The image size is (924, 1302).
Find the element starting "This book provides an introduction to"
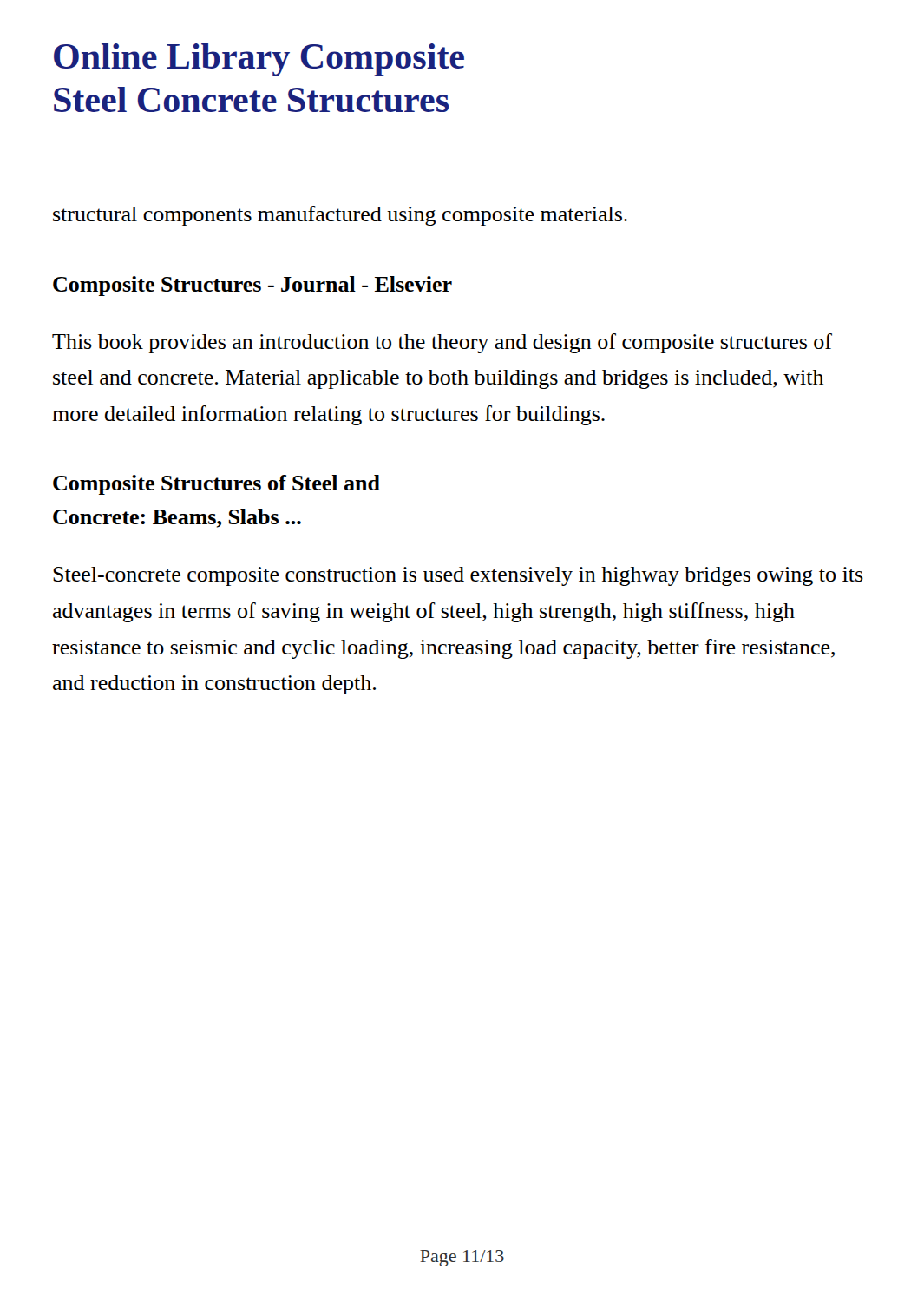tap(462, 378)
